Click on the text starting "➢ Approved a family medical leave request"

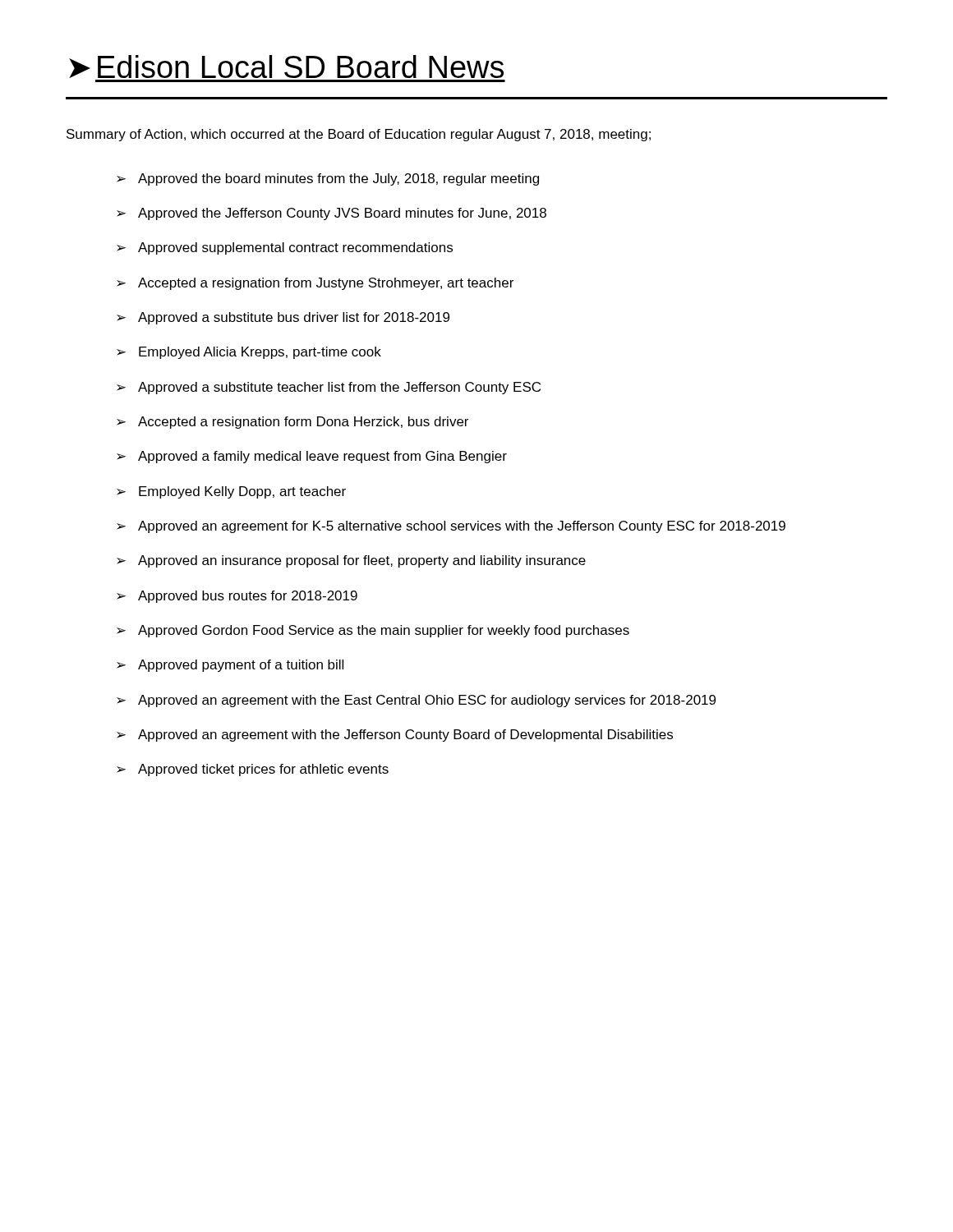point(311,457)
